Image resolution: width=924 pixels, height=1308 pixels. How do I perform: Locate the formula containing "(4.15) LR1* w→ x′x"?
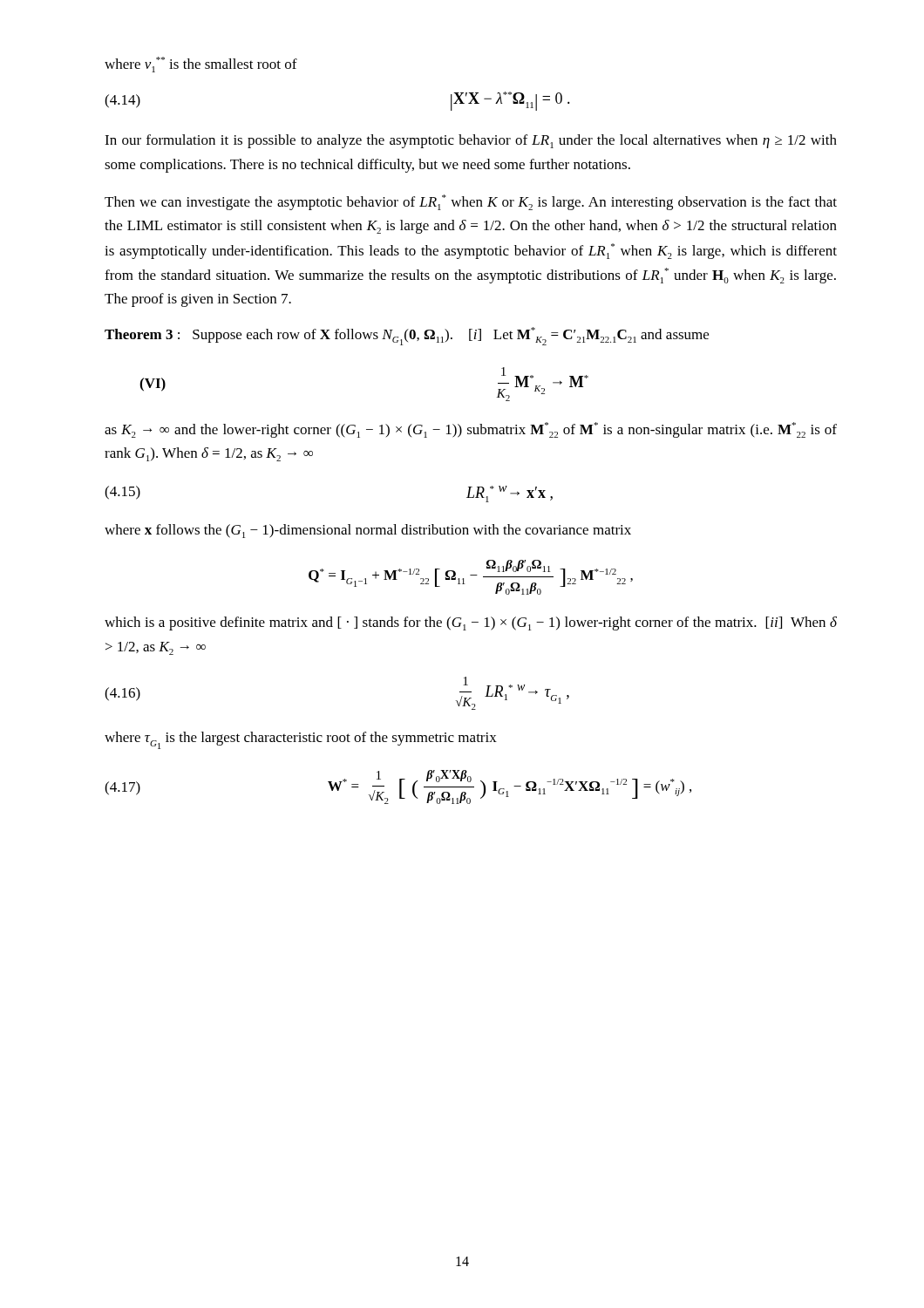pos(471,492)
